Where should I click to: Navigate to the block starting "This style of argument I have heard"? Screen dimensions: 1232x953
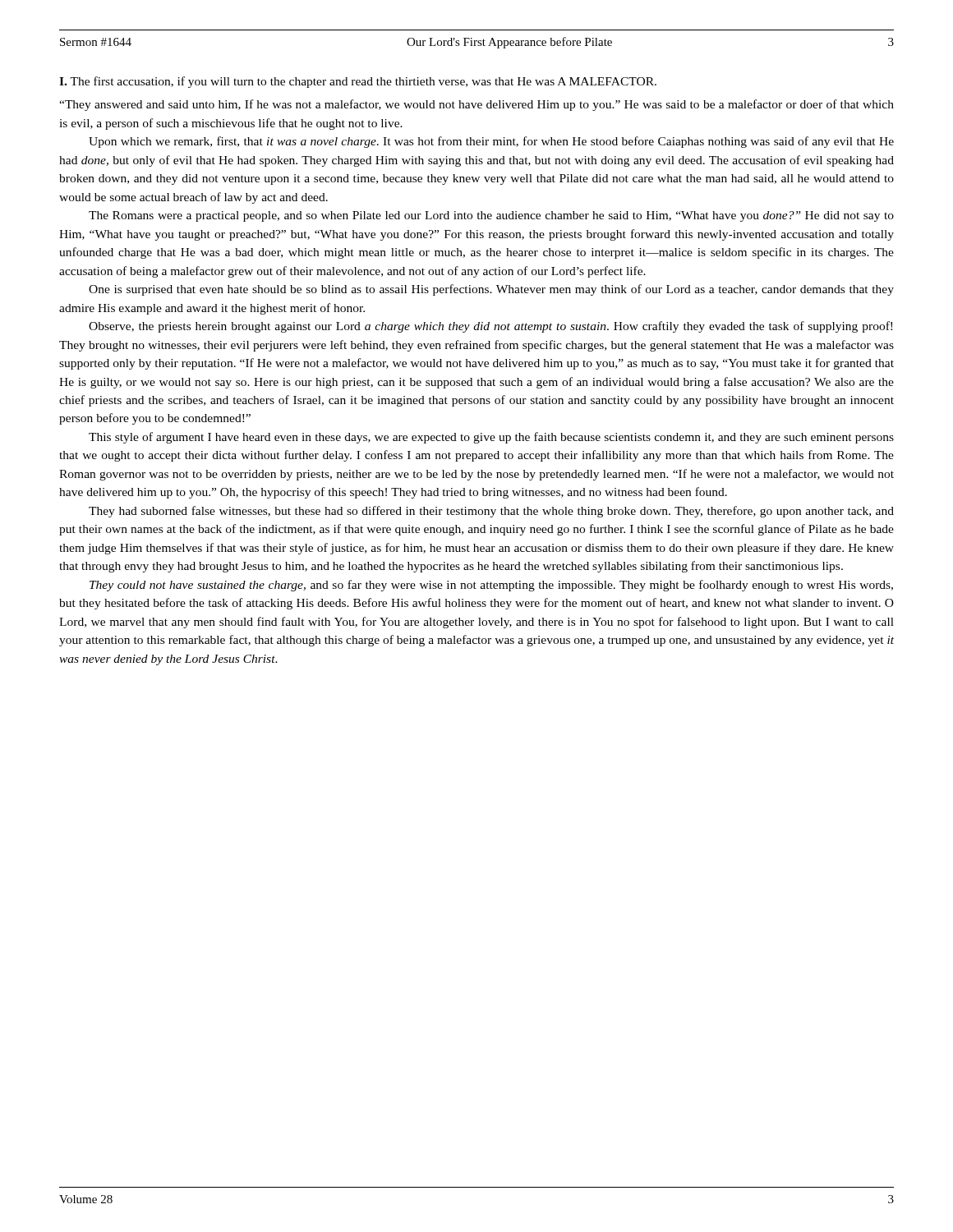click(x=476, y=465)
